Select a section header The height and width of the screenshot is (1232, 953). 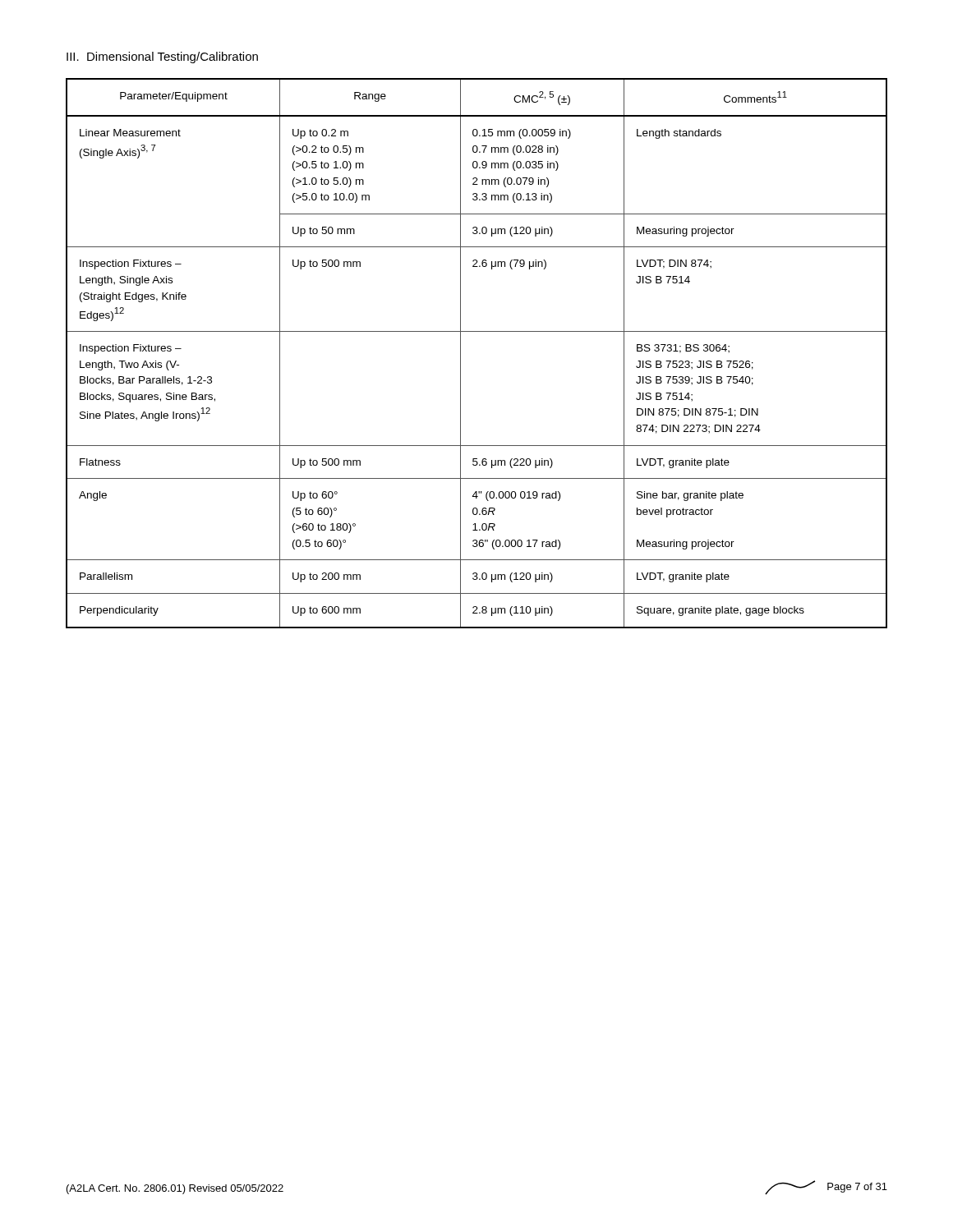[162, 56]
